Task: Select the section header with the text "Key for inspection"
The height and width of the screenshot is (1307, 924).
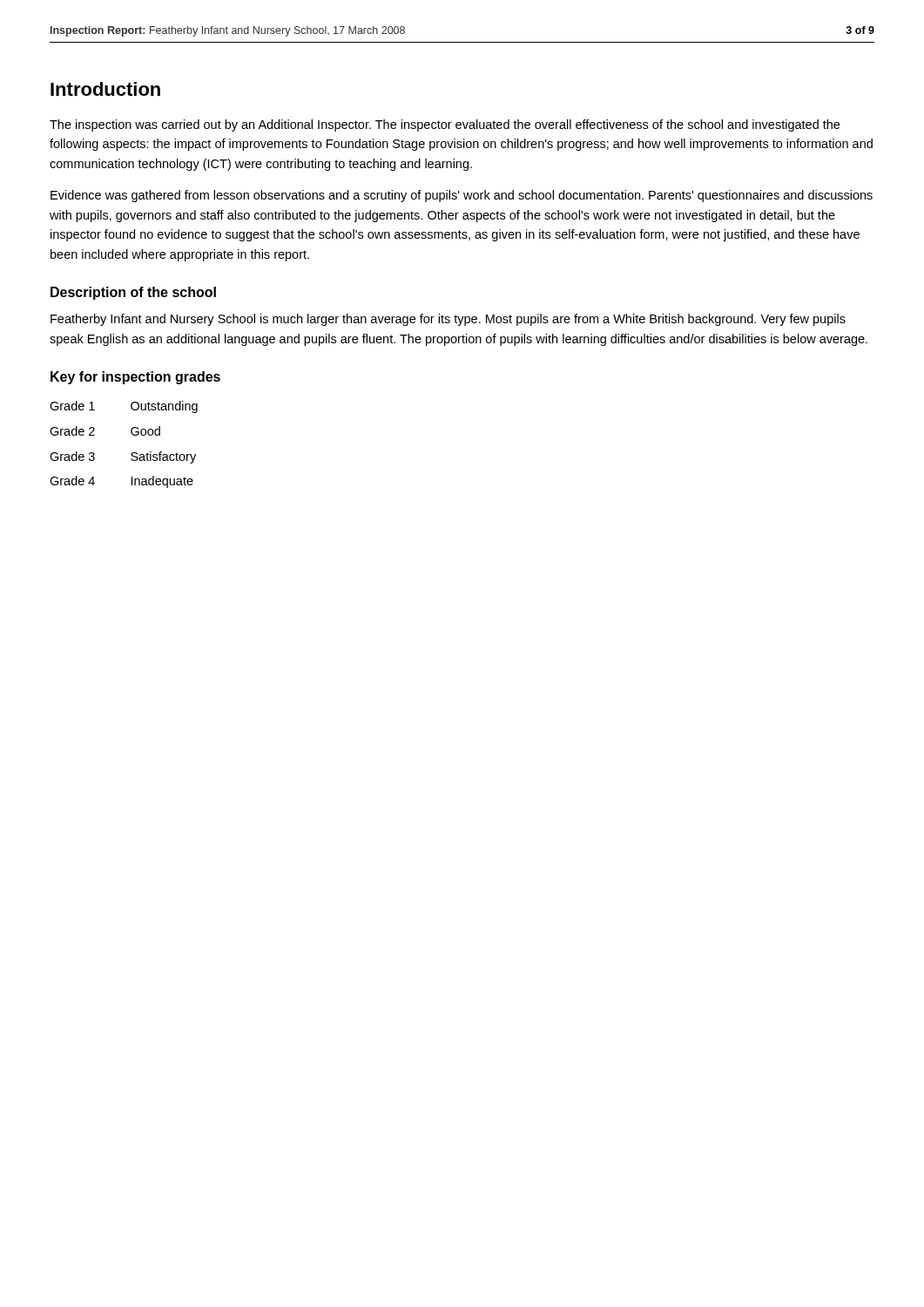Action: (x=135, y=377)
